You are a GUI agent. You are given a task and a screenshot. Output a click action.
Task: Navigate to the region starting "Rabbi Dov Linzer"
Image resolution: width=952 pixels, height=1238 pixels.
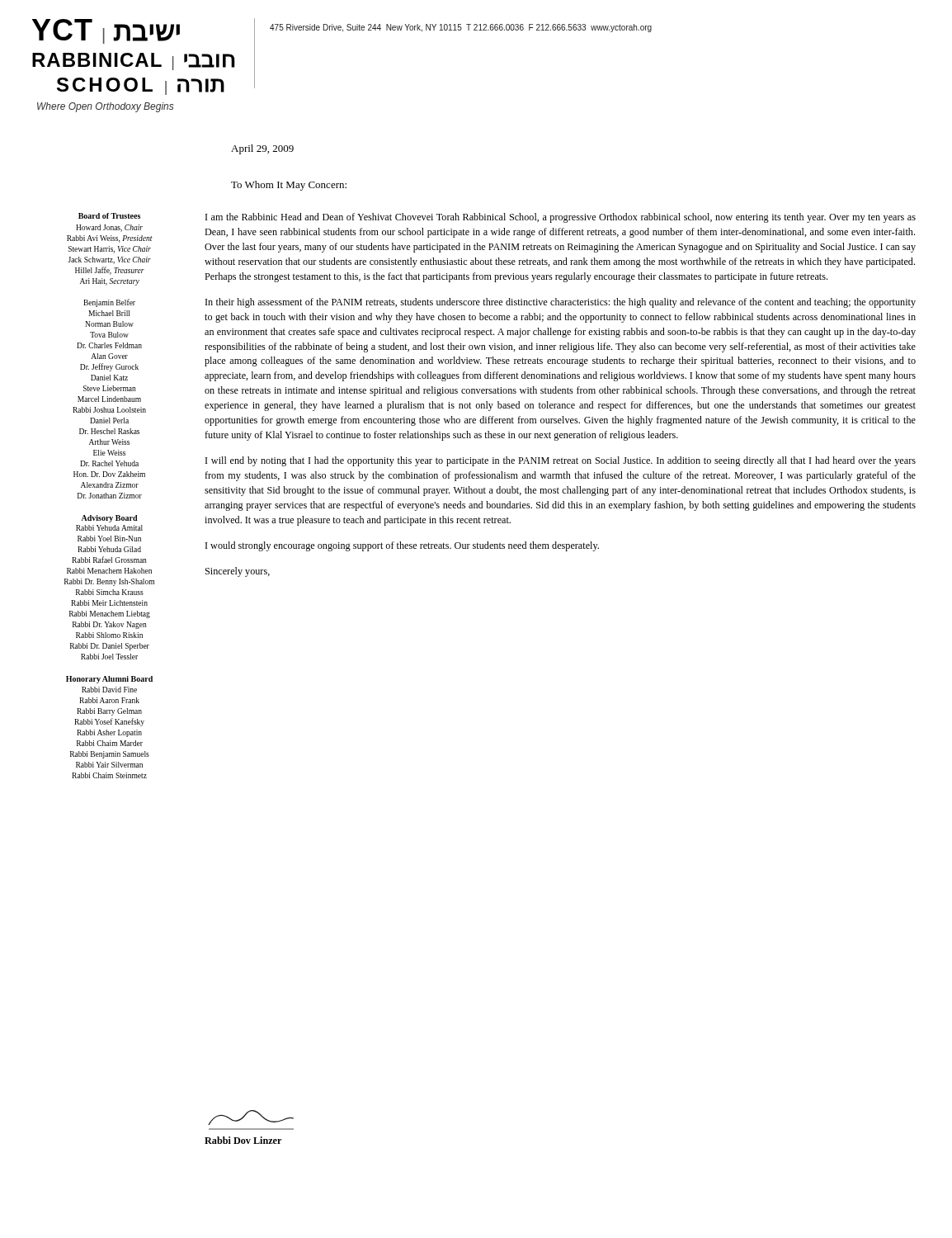pos(250,1125)
